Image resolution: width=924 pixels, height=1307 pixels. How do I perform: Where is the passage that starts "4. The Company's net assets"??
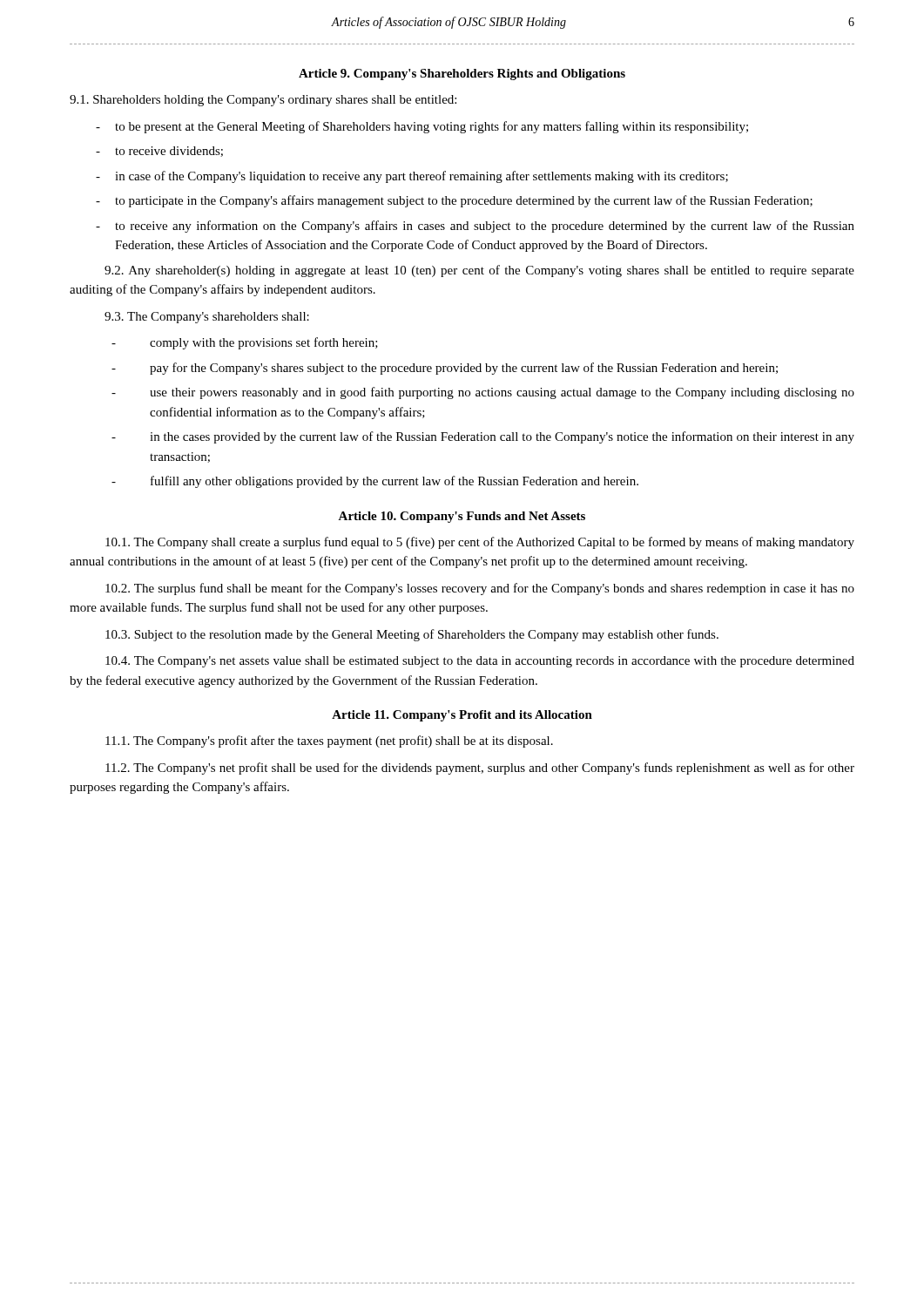point(462,670)
